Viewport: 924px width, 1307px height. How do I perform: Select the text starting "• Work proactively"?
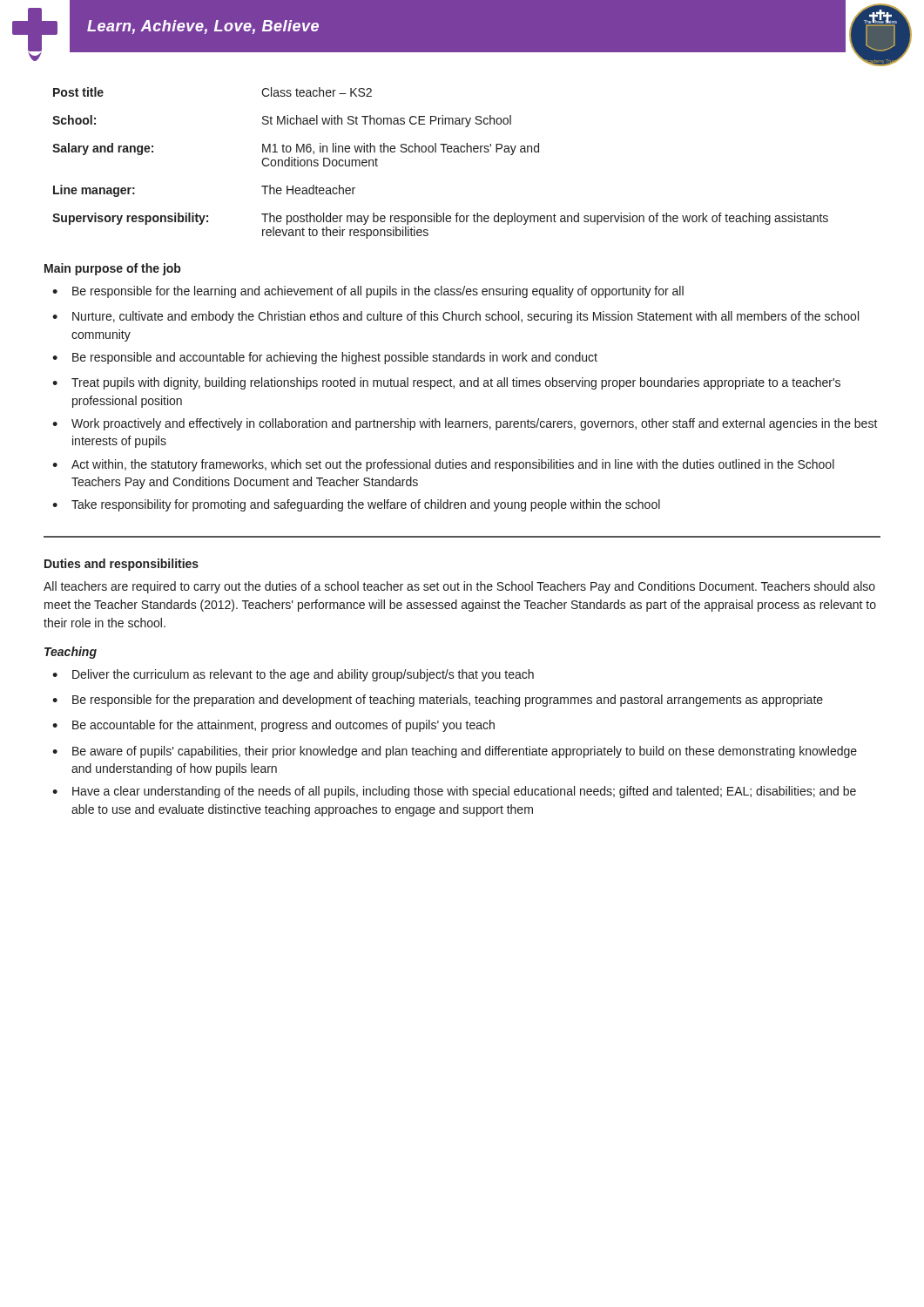[466, 432]
